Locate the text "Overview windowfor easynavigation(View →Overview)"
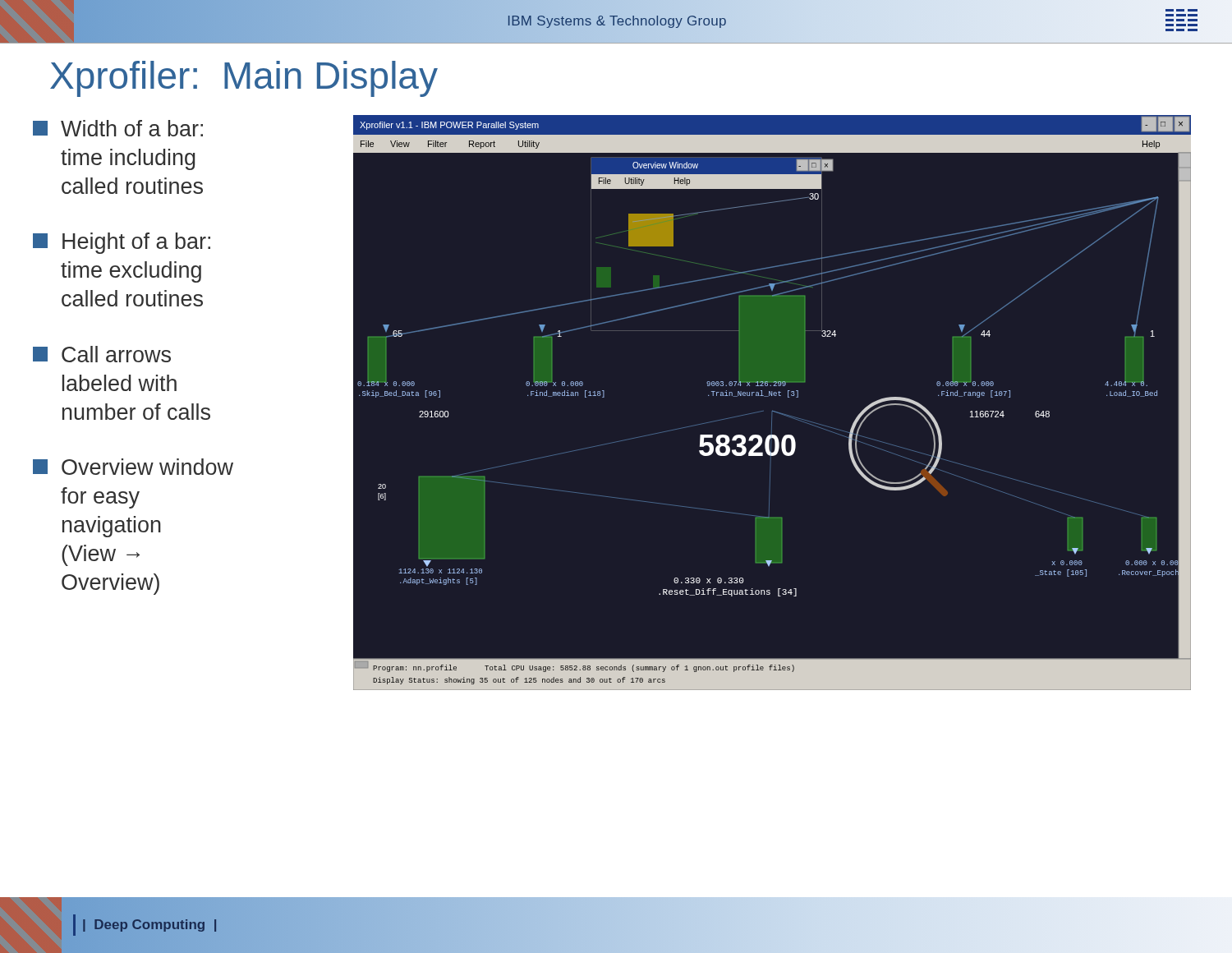 pos(133,525)
